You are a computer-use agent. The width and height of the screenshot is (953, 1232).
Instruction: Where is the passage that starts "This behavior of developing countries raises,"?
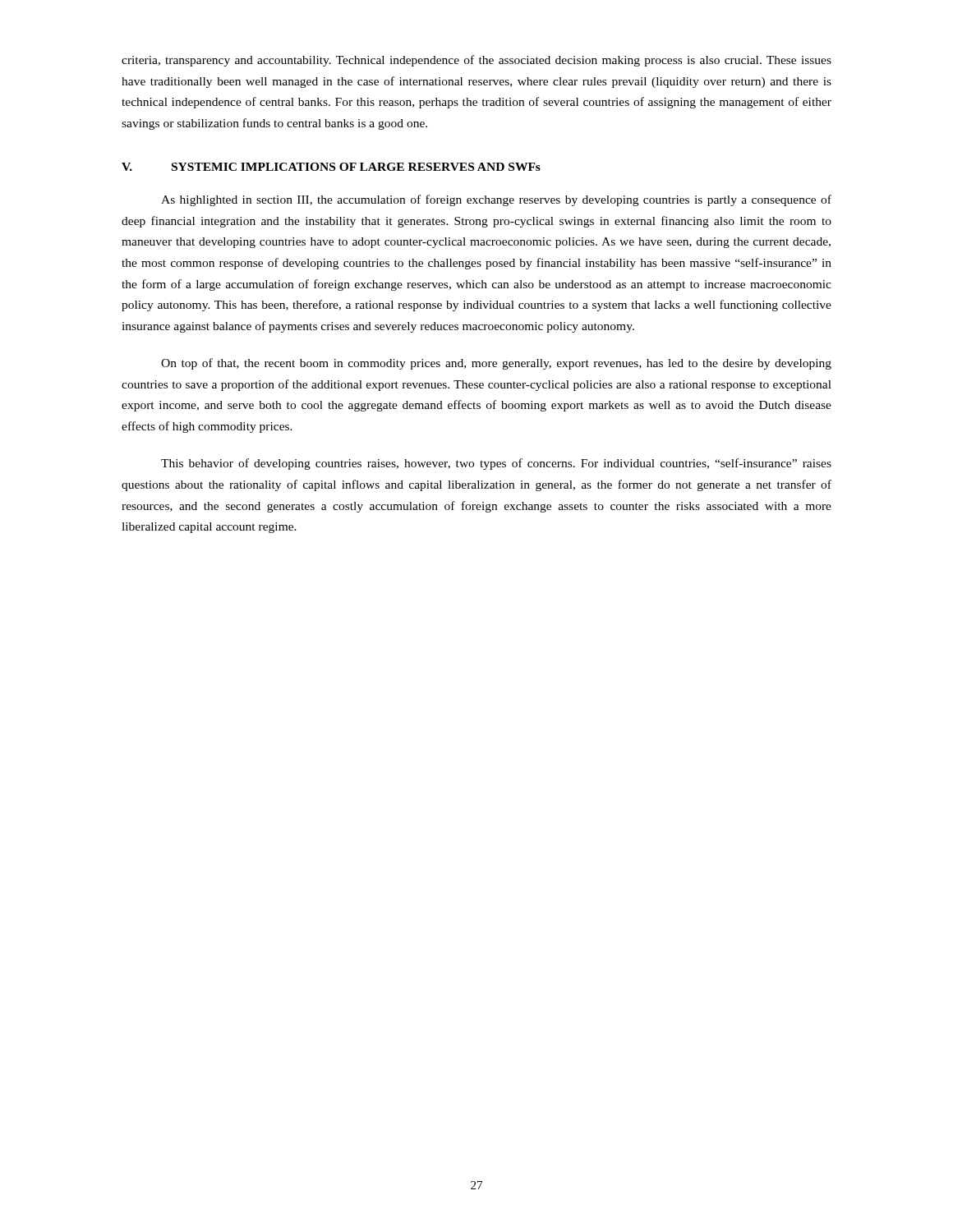tap(476, 495)
